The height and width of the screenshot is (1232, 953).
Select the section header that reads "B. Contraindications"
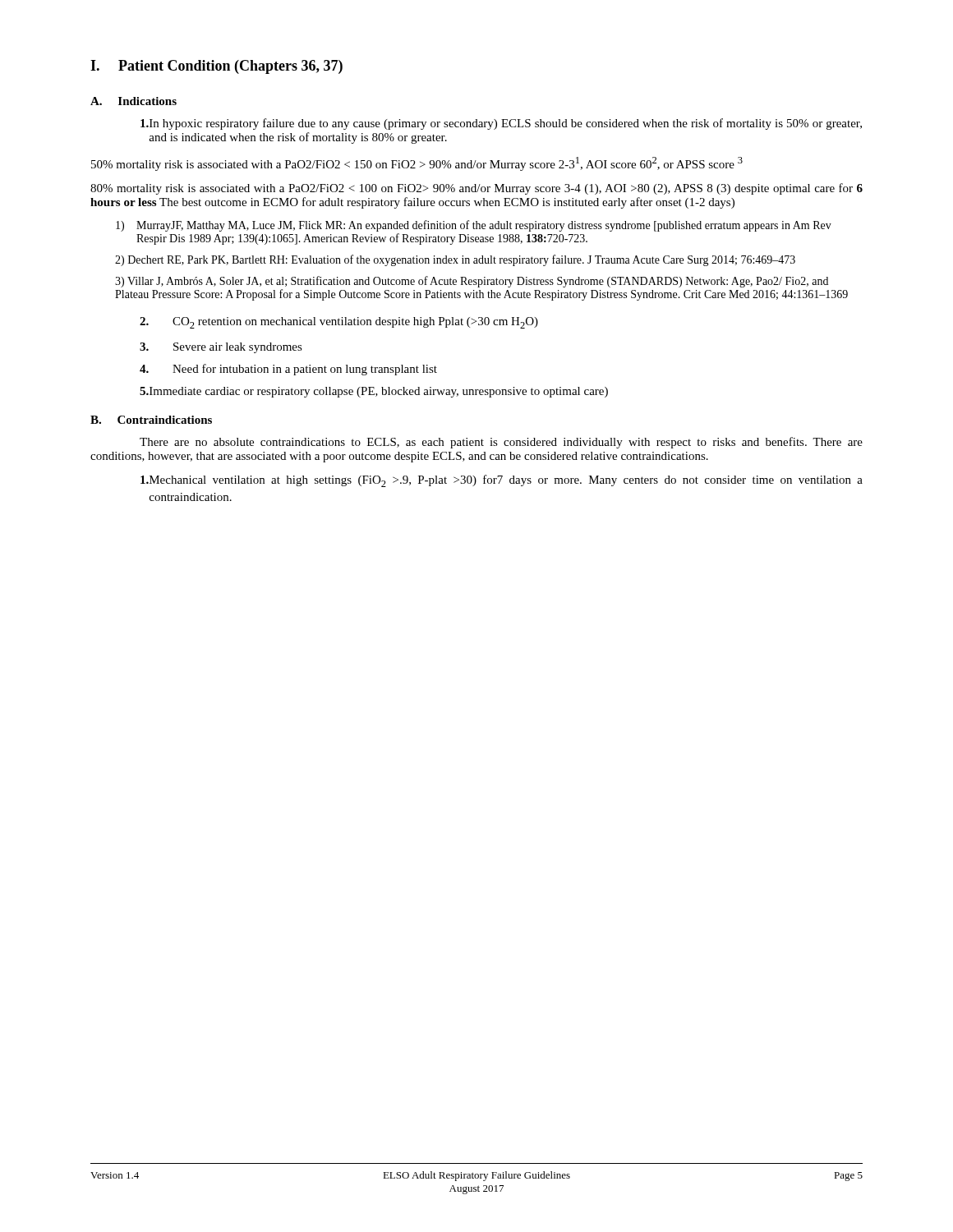[151, 420]
